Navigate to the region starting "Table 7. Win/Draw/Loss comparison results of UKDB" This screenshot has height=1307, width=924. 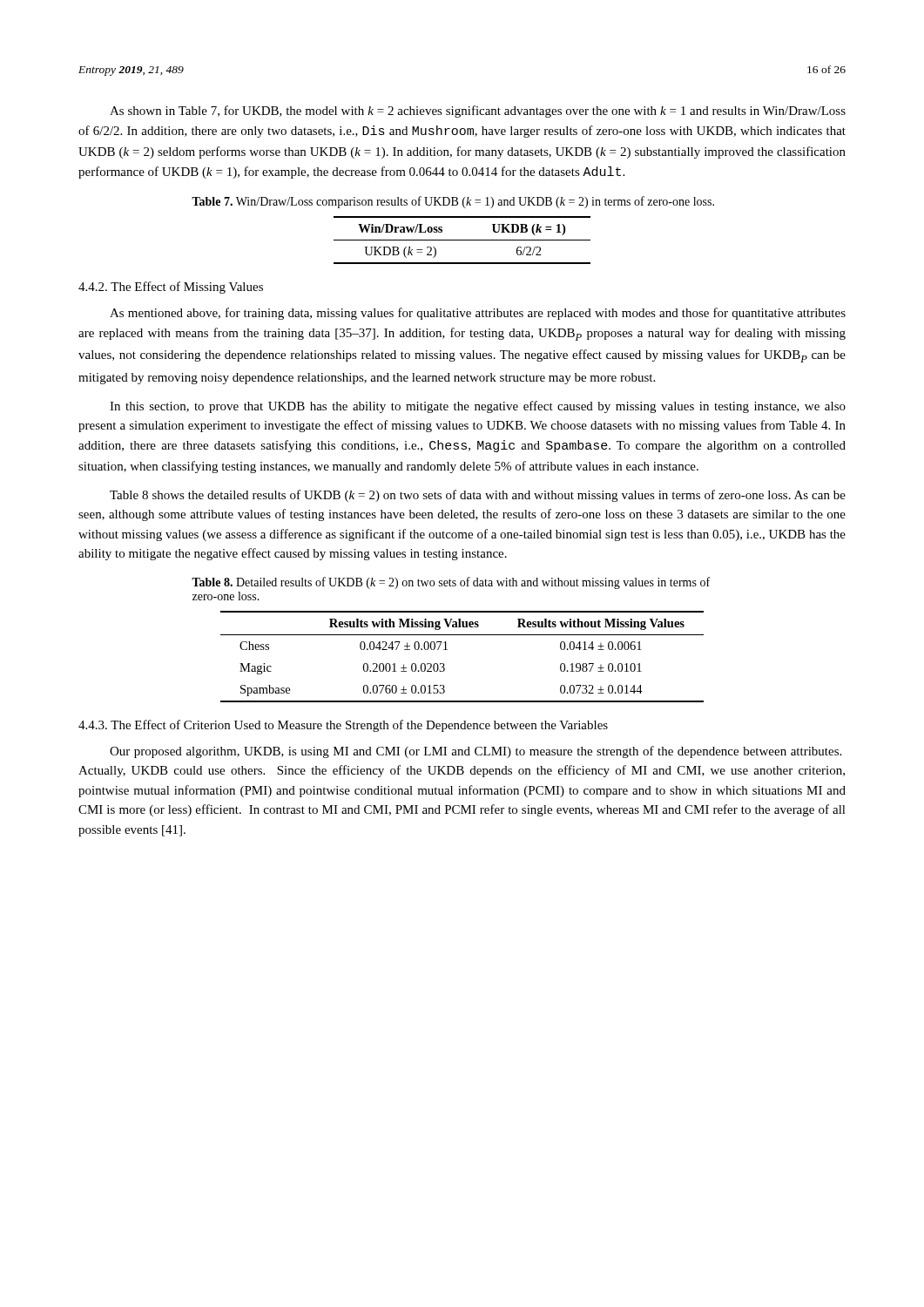tap(453, 202)
